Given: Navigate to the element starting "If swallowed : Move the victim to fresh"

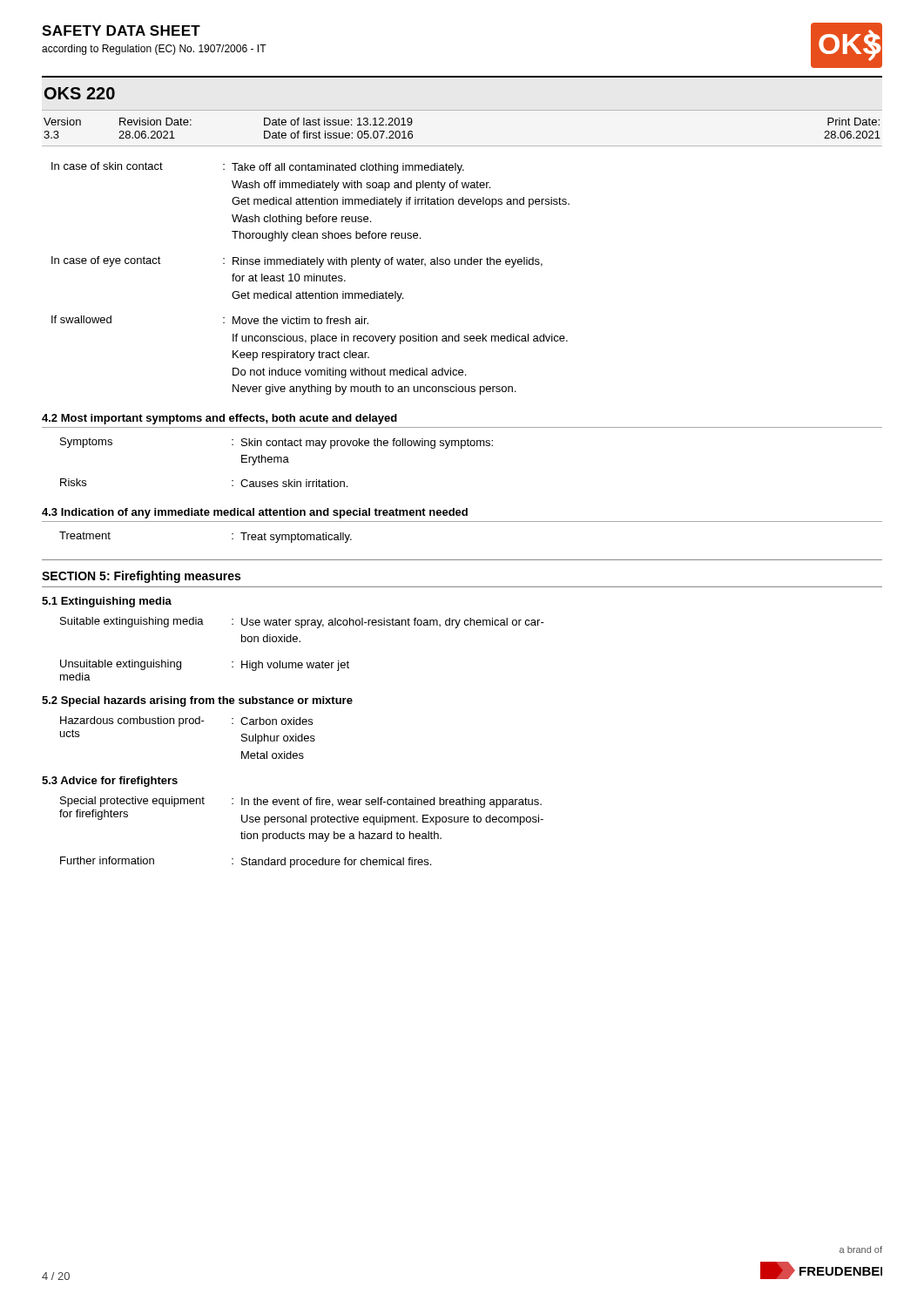Looking at the screenshot, I should point(310,355).
